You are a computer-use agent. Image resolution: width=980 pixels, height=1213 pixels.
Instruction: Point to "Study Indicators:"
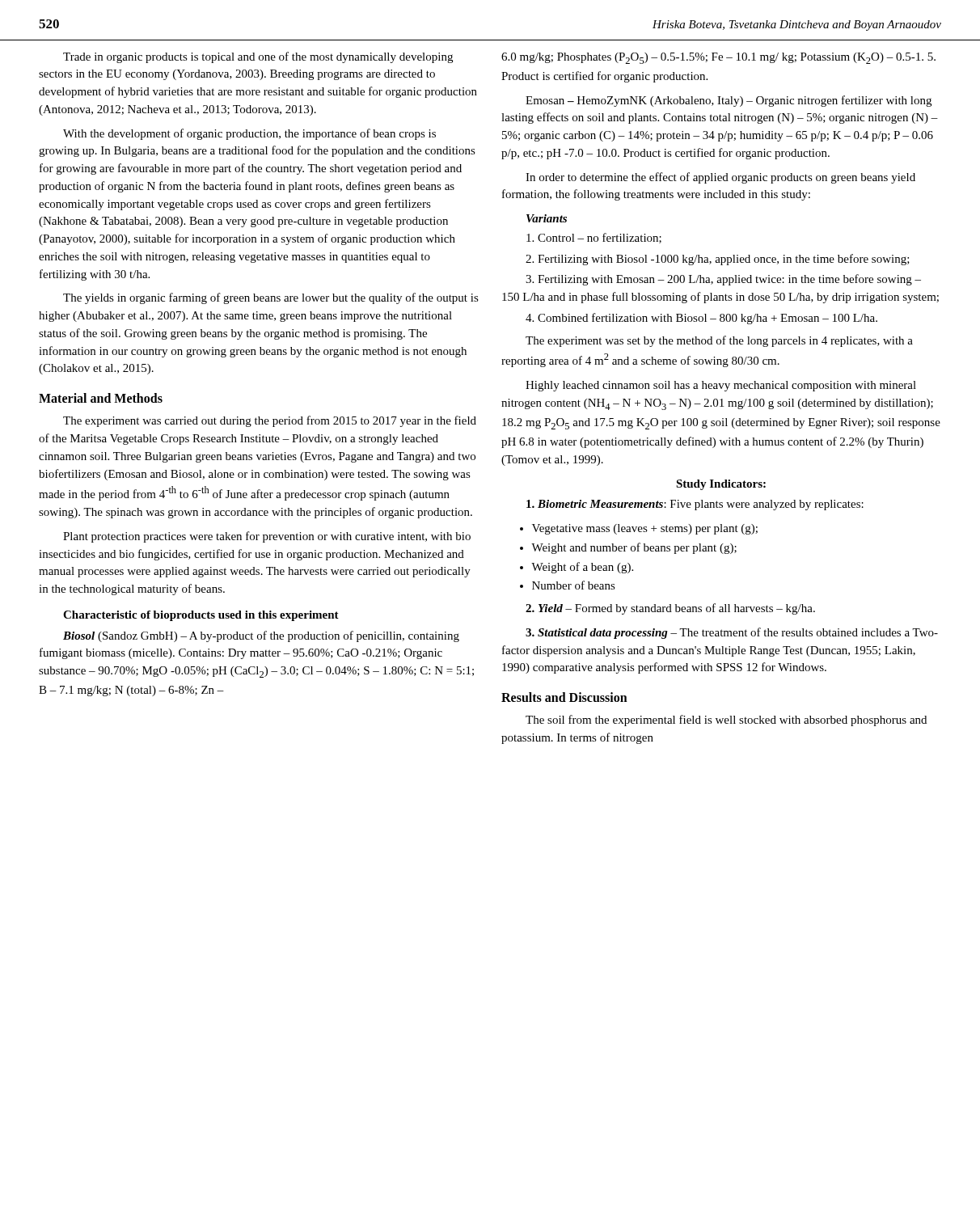tap(721, 484)
